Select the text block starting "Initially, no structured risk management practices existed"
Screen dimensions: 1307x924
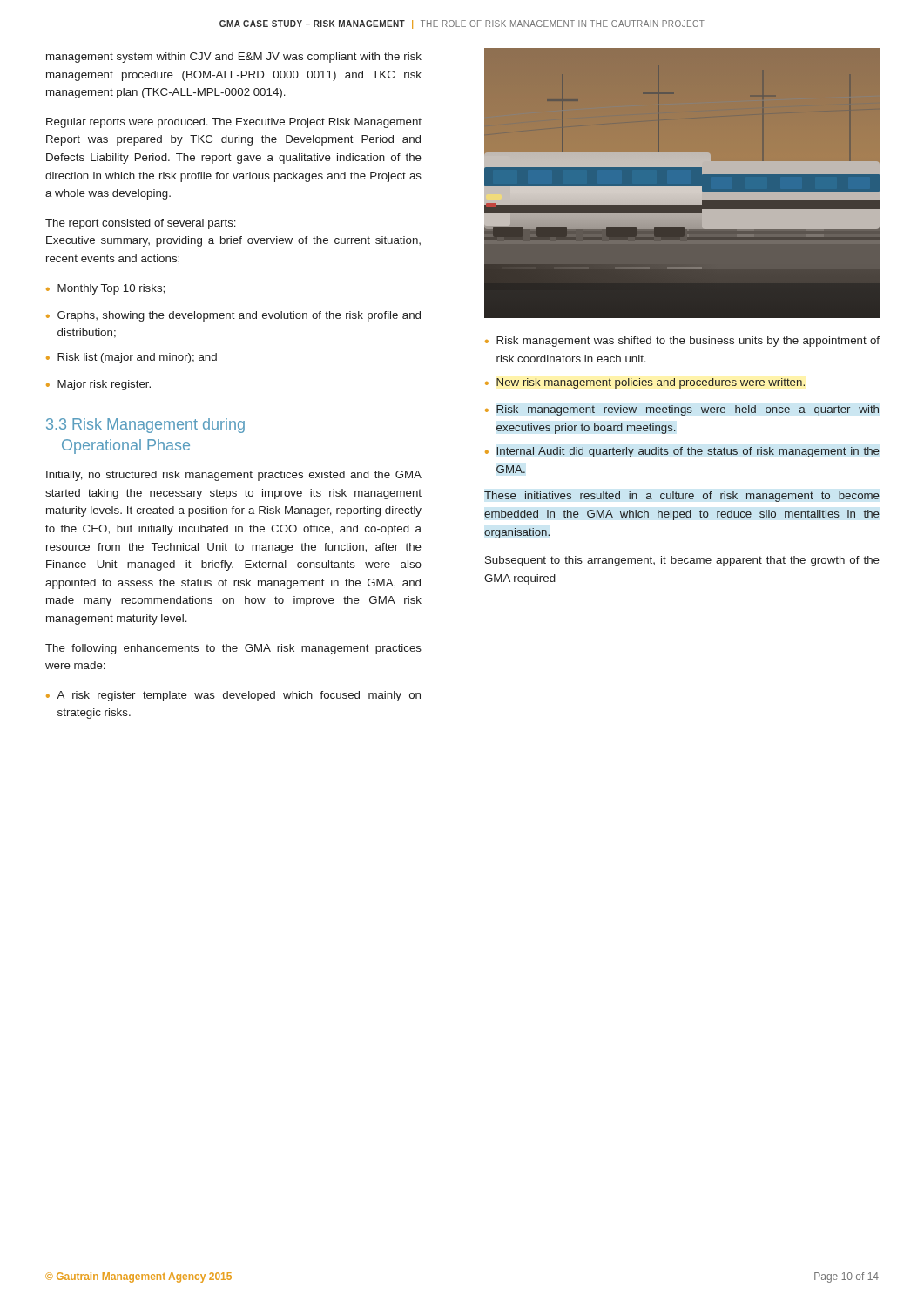click(x=233, y=546)
